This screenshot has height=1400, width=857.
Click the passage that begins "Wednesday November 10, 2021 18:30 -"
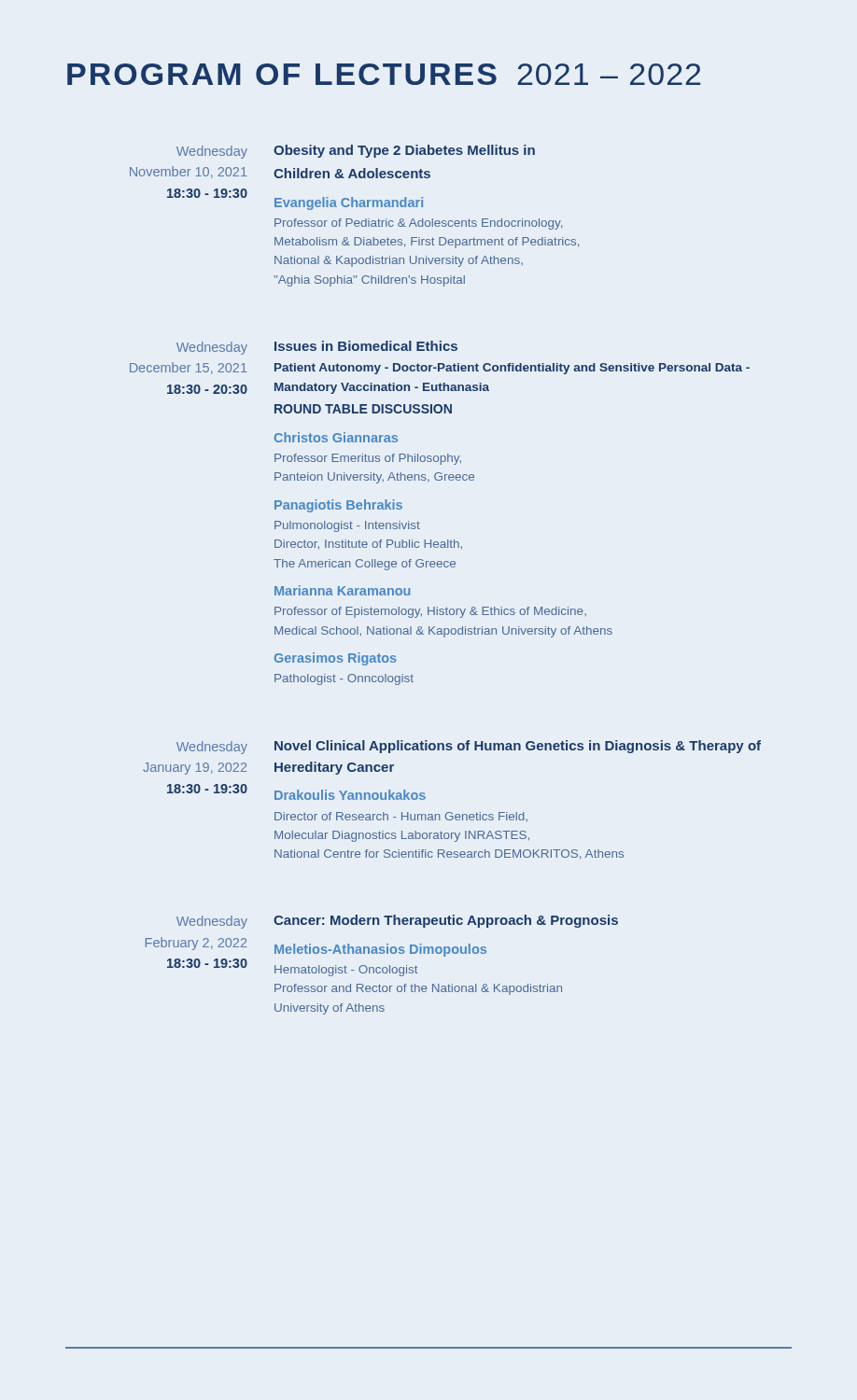tap(428, 216)
